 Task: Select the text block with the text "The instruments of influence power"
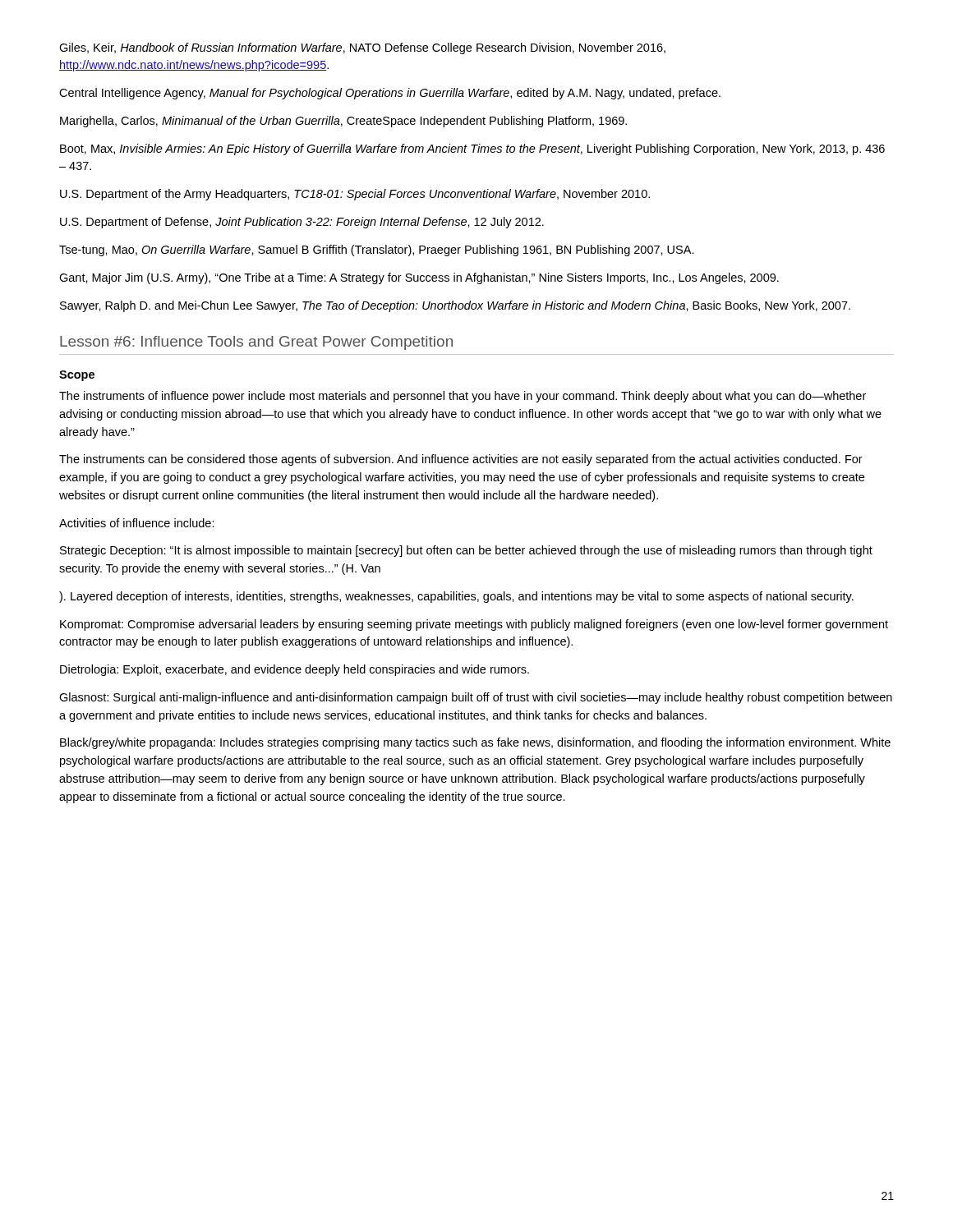470,414
